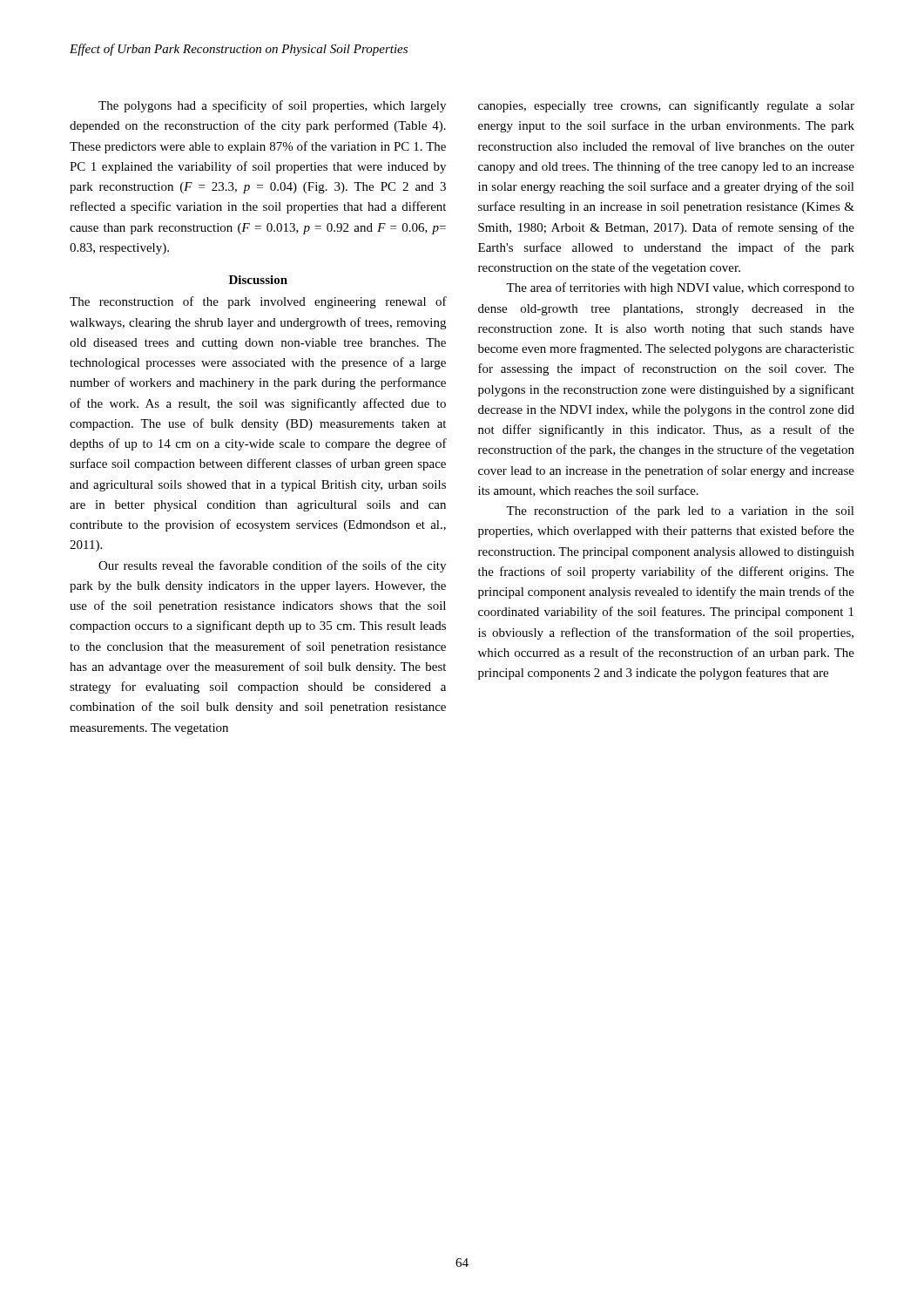This screenshot has width=924, height=1307.
Task: Click on the text block starting "The reconstruction of the park involved engineering renewal"
Action: pos(258,424)
